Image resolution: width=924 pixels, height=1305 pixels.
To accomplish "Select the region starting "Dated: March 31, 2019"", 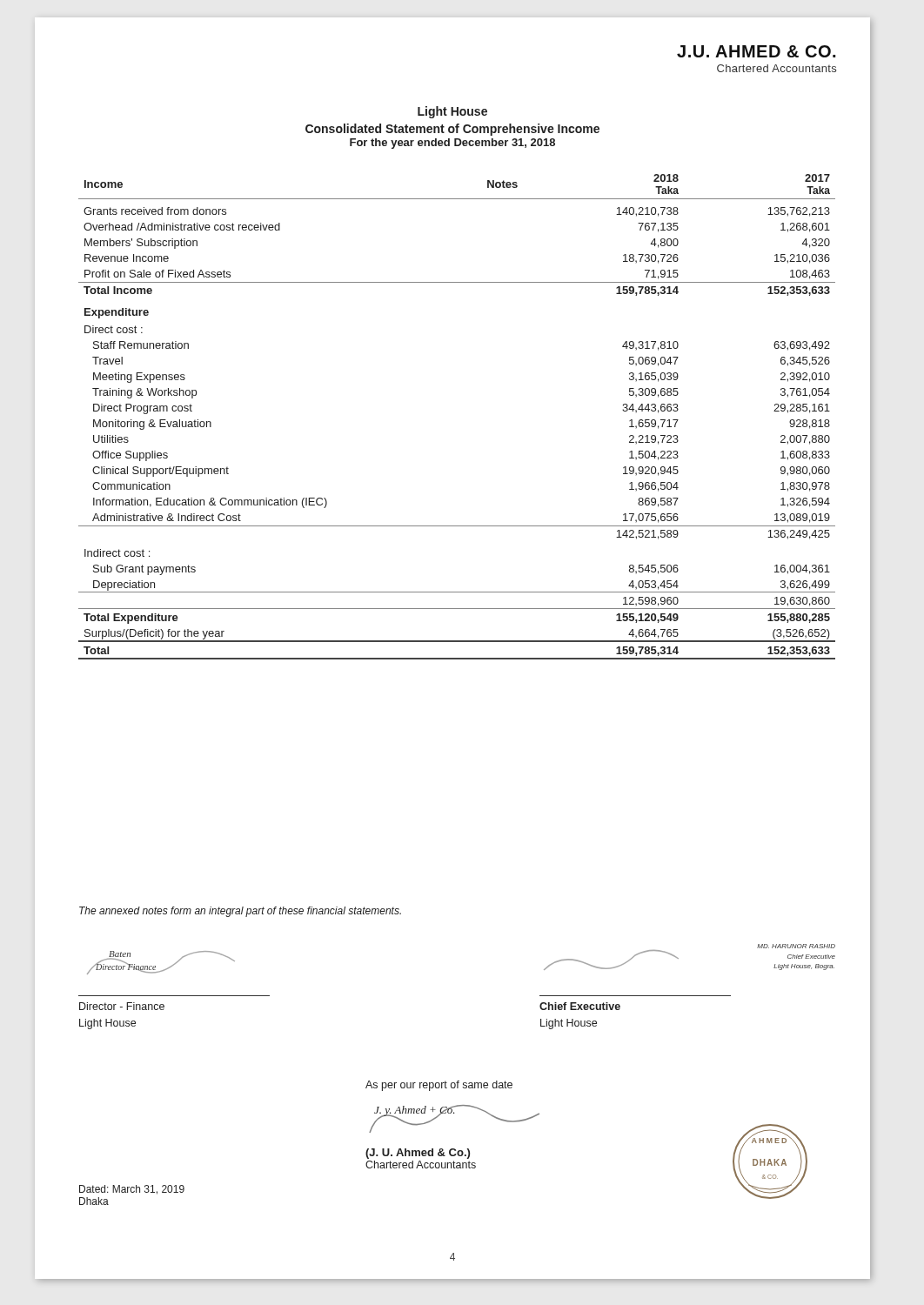I will [x=131, y=1195].
